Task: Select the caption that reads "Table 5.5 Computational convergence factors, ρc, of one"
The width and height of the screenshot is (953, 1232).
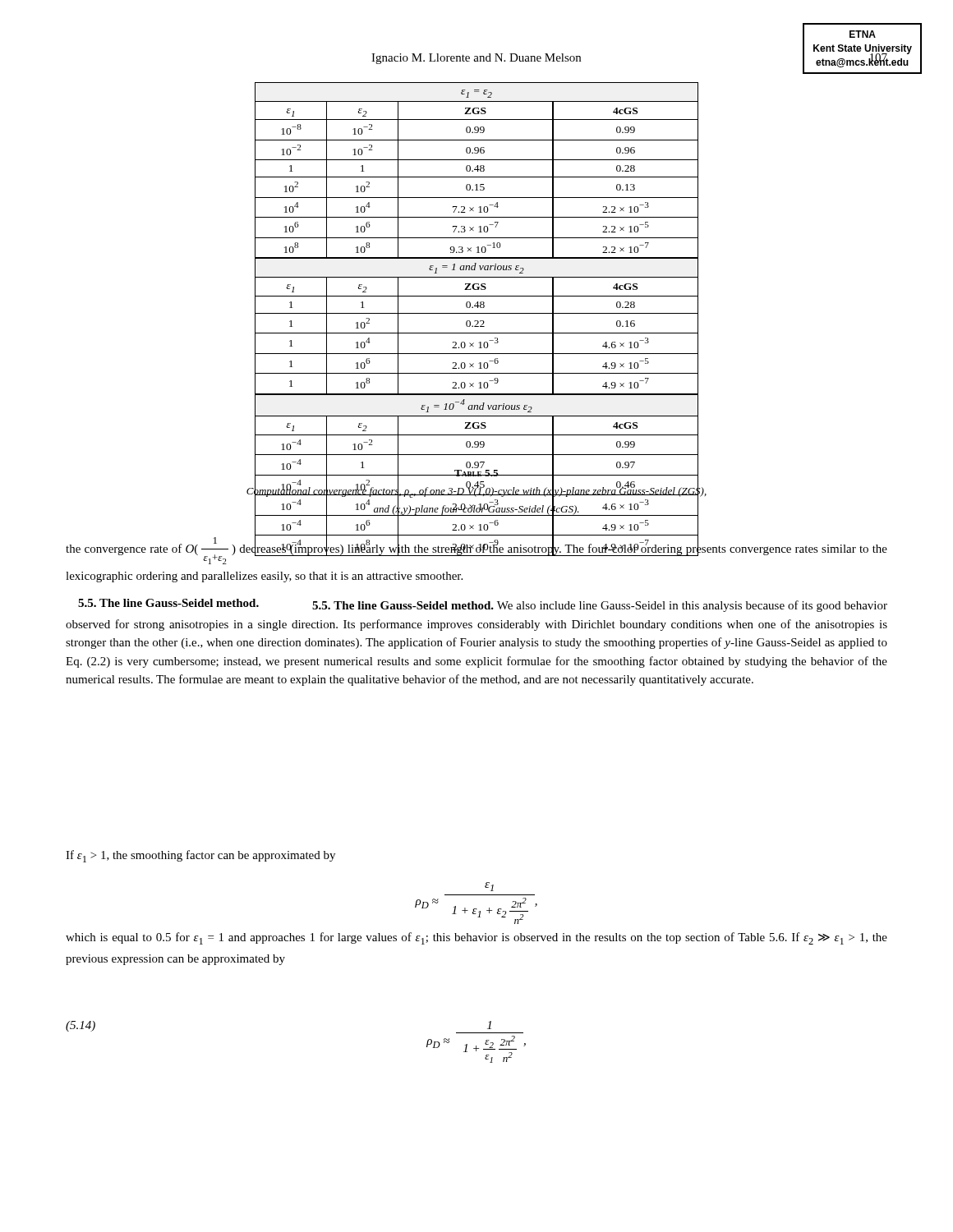Action: 476,491
